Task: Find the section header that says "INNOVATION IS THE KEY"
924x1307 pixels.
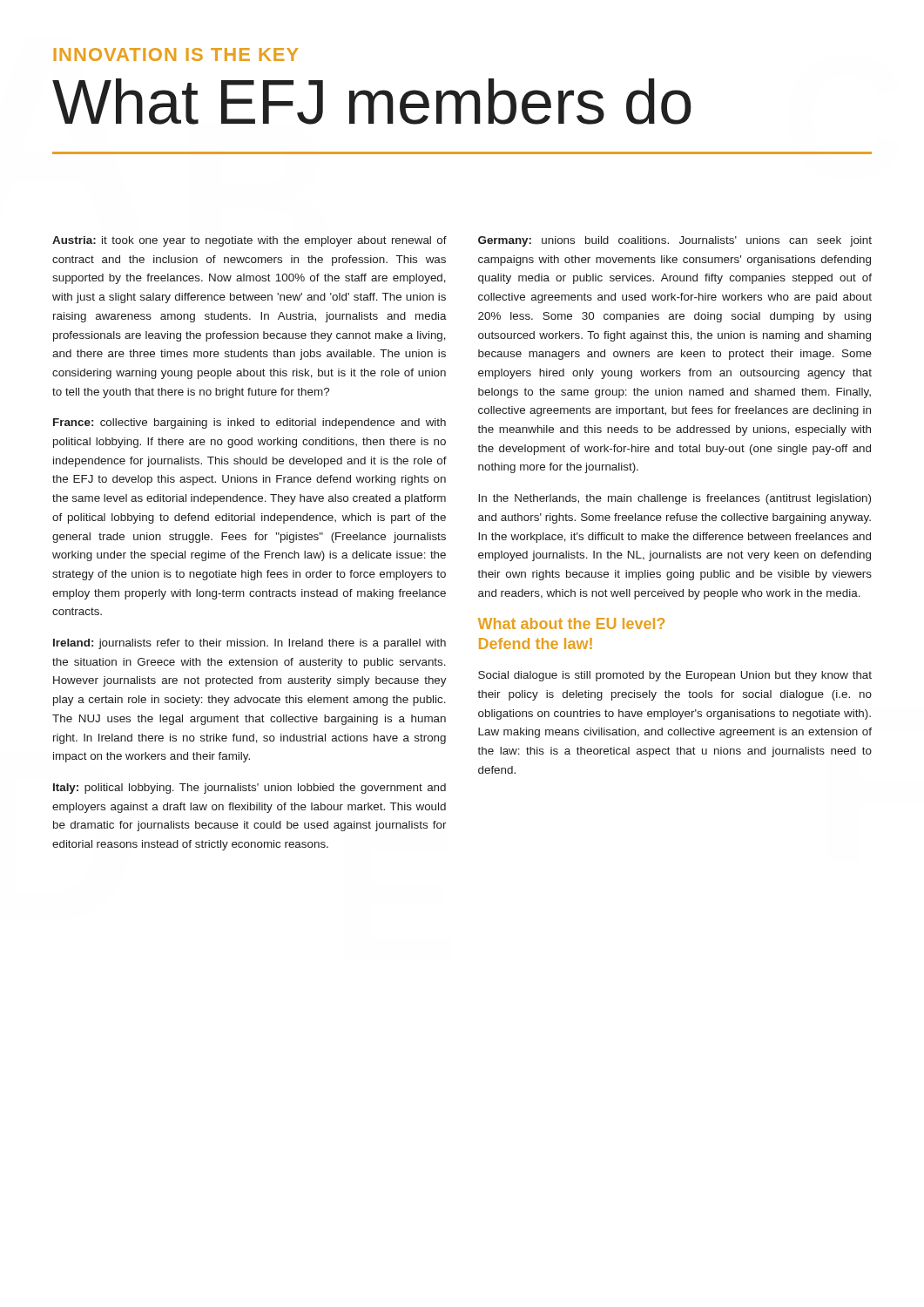Action: (x=175, y=54)
